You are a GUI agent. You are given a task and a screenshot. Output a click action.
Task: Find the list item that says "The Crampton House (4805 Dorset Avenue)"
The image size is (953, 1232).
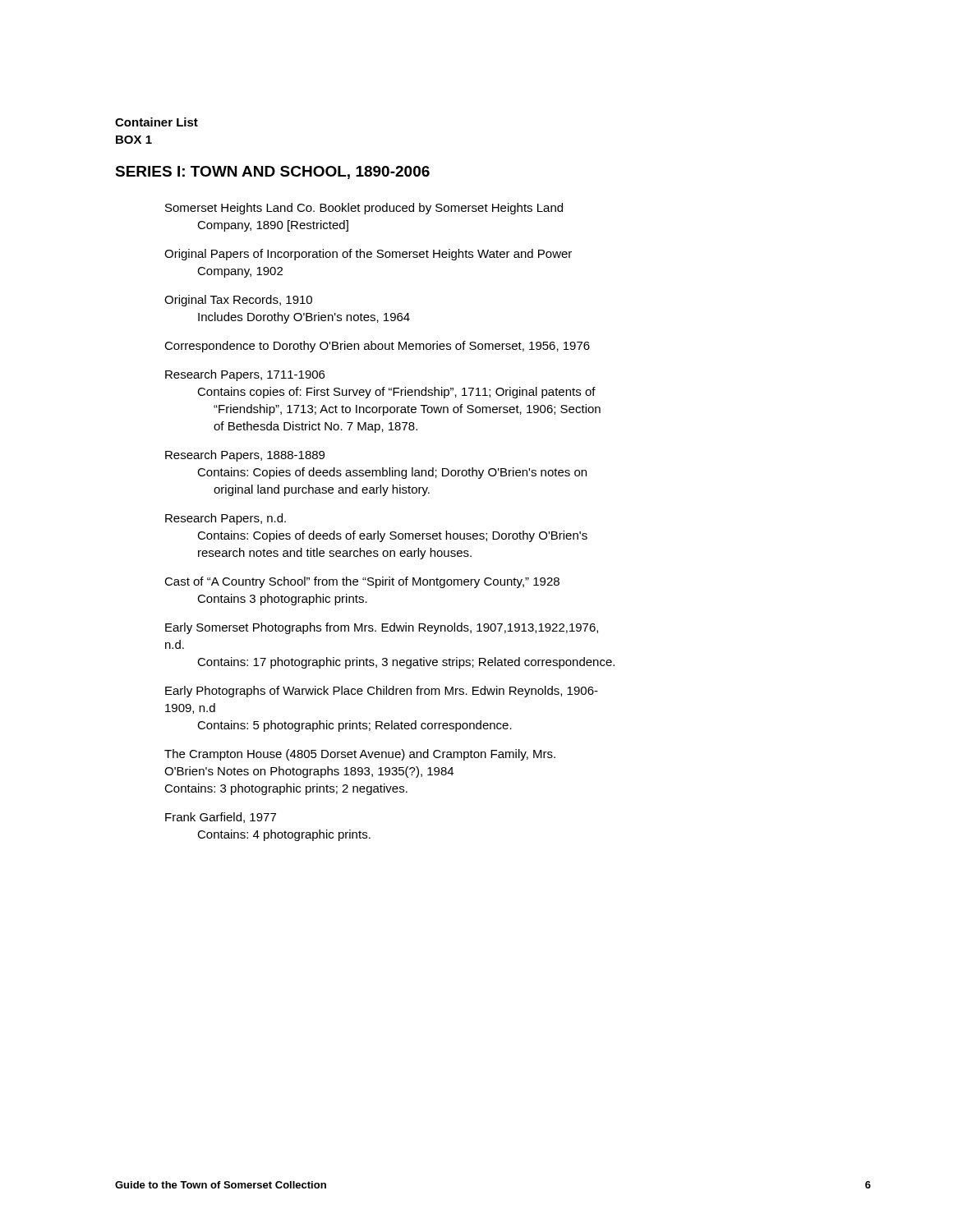360,755
